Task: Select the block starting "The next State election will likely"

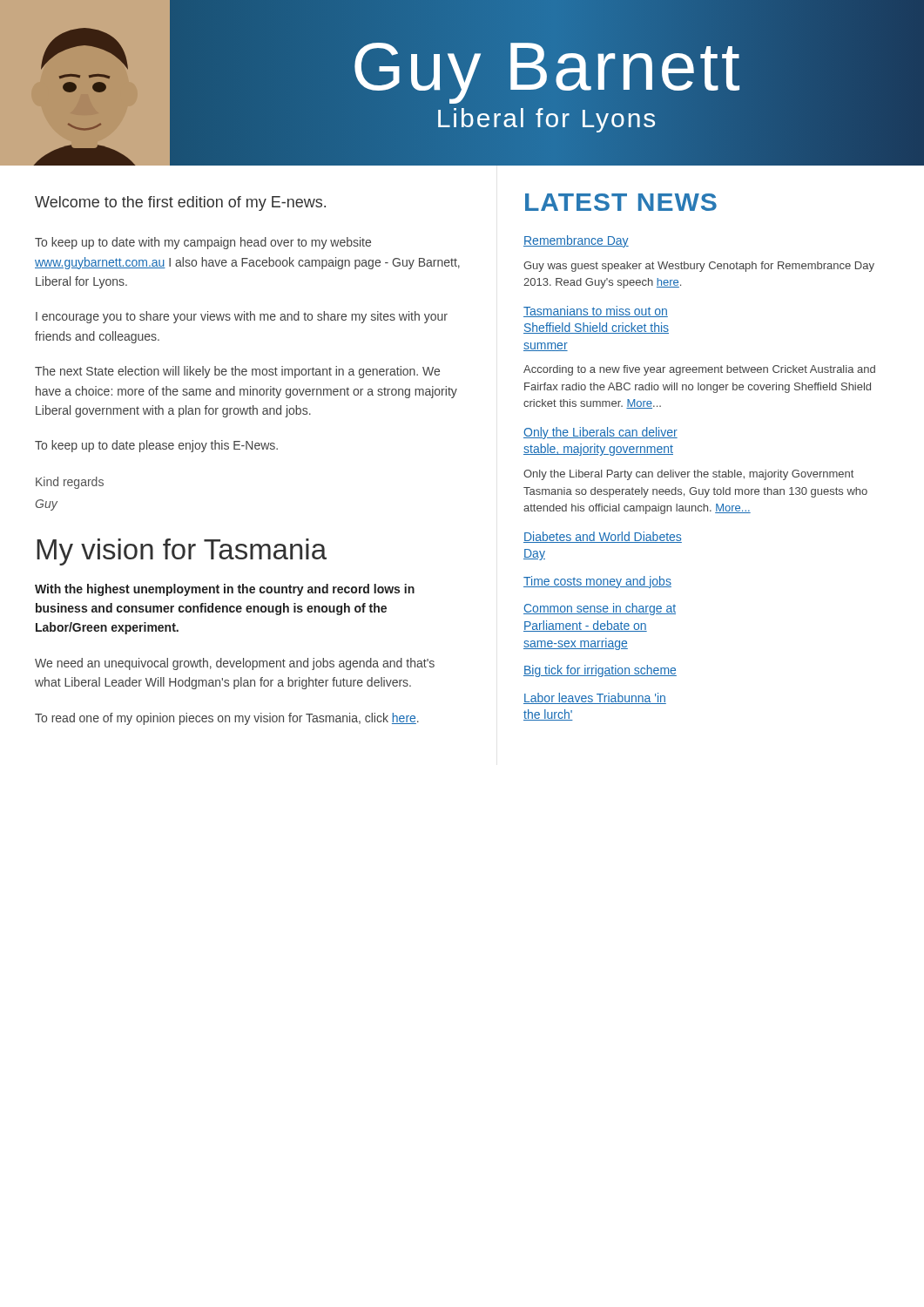Action: pos(246,391)
